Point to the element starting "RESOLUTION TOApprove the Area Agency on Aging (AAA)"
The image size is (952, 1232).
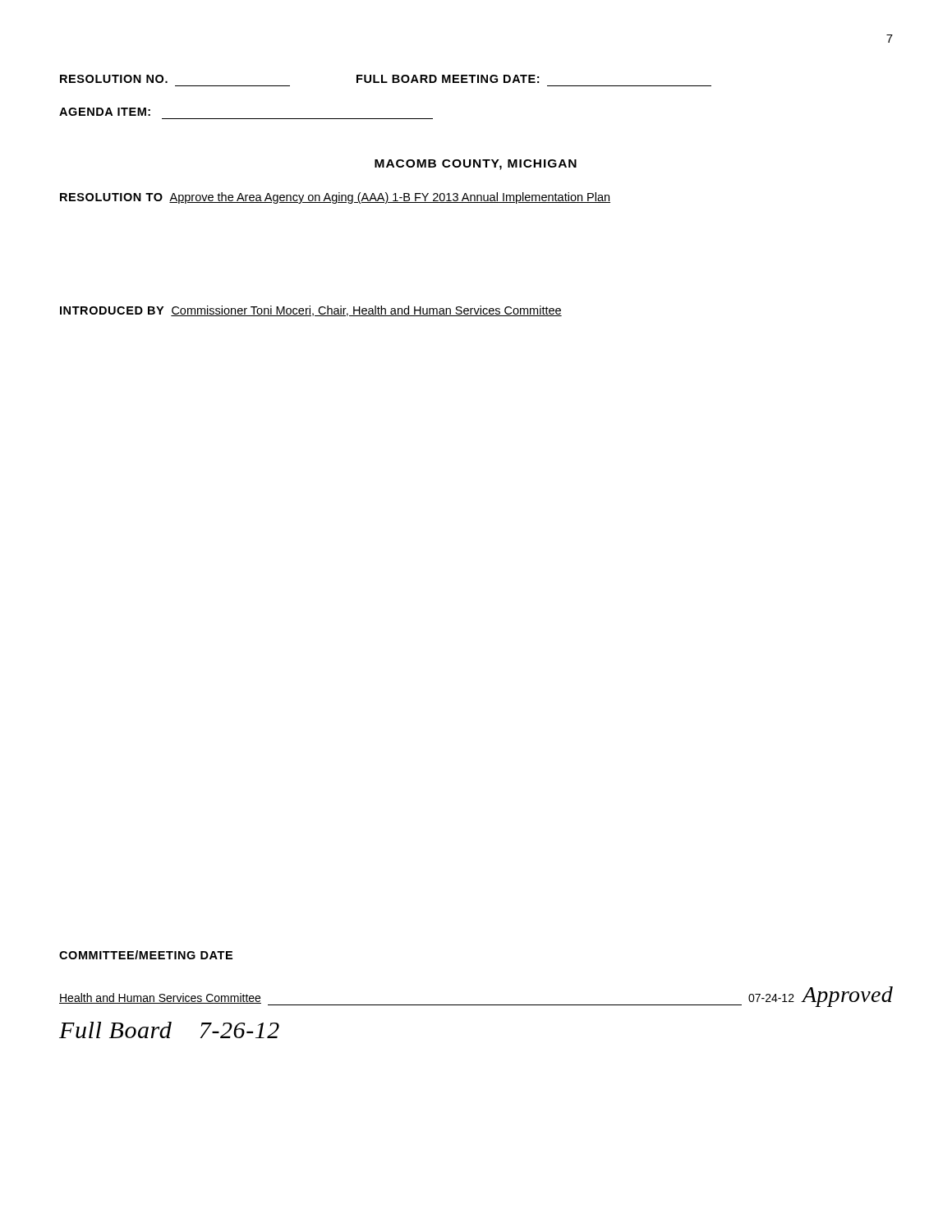[335, 197]
